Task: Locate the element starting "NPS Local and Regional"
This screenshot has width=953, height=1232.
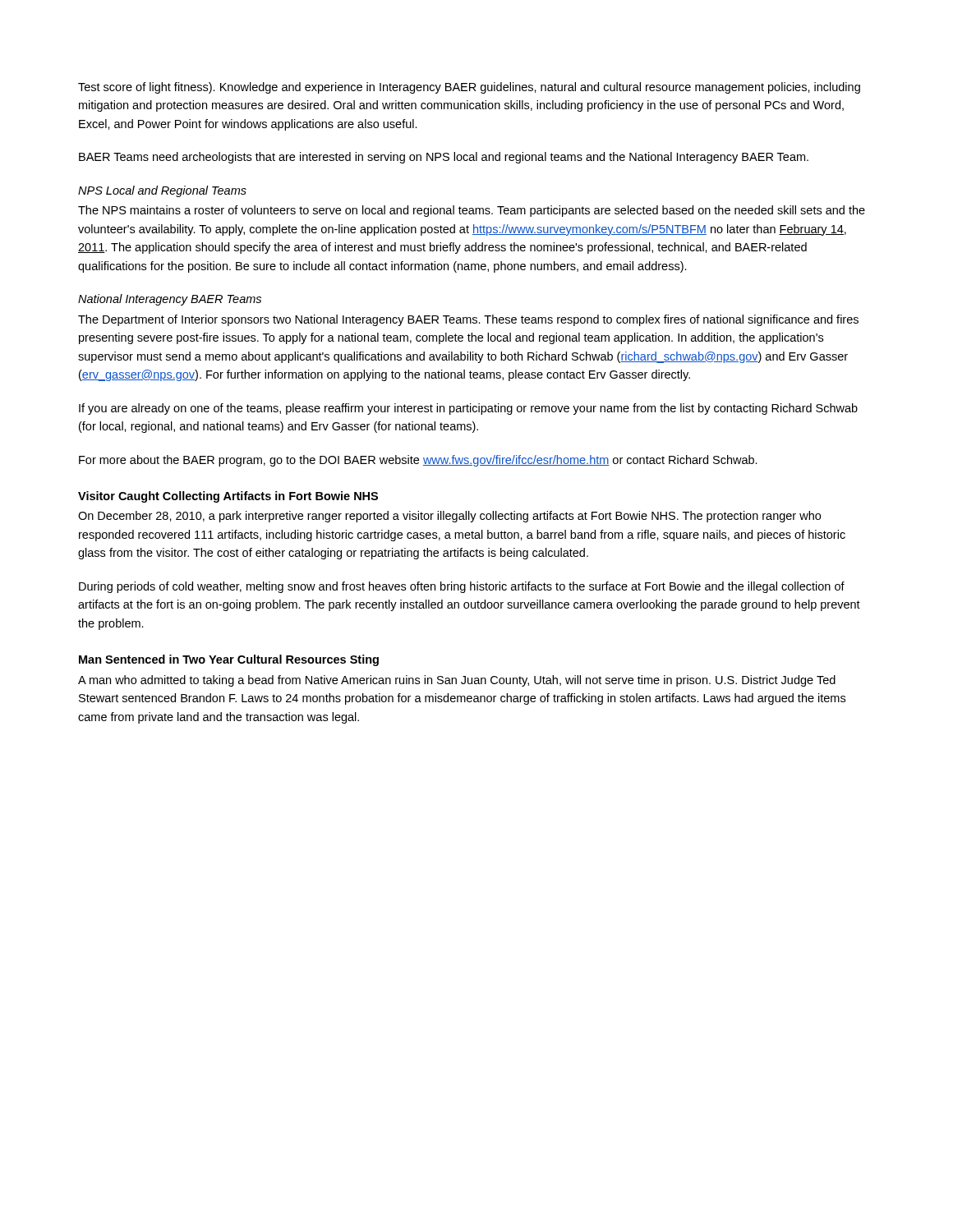Action: coord(162,190)
